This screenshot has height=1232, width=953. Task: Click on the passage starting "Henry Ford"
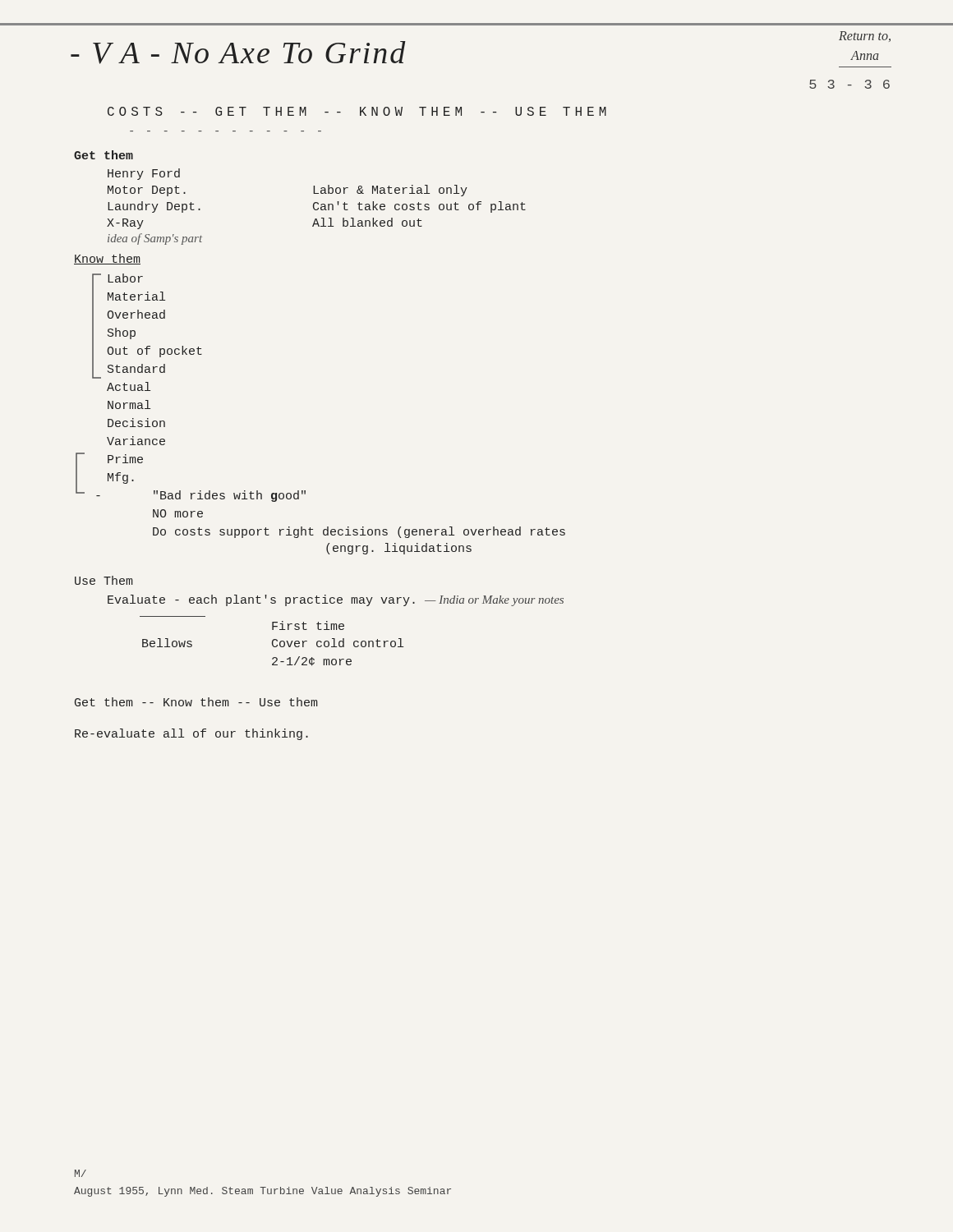[144, 175]
